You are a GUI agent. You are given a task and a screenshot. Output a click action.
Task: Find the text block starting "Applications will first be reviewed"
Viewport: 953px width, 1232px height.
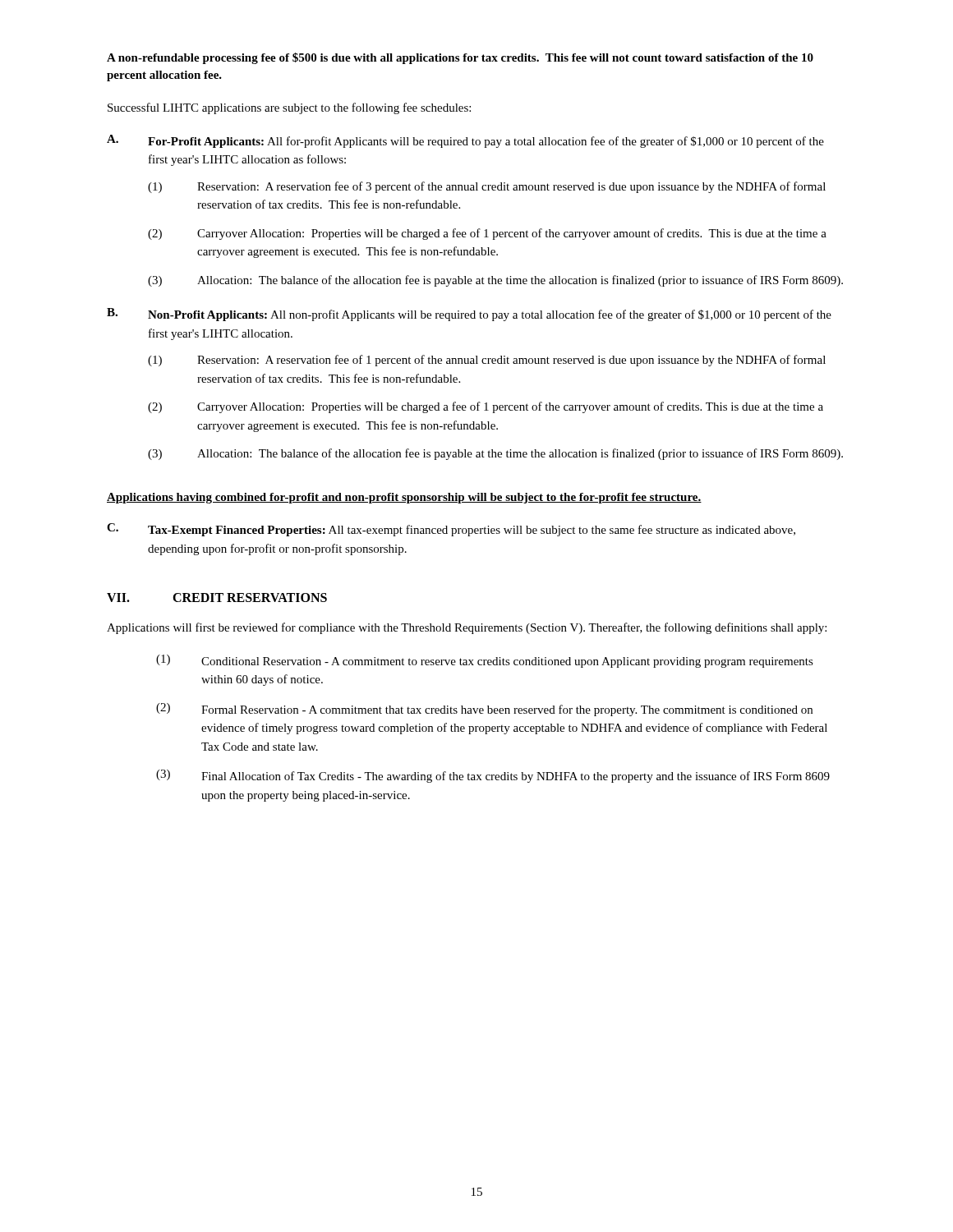pyautogui.click(x=467, y=628)
